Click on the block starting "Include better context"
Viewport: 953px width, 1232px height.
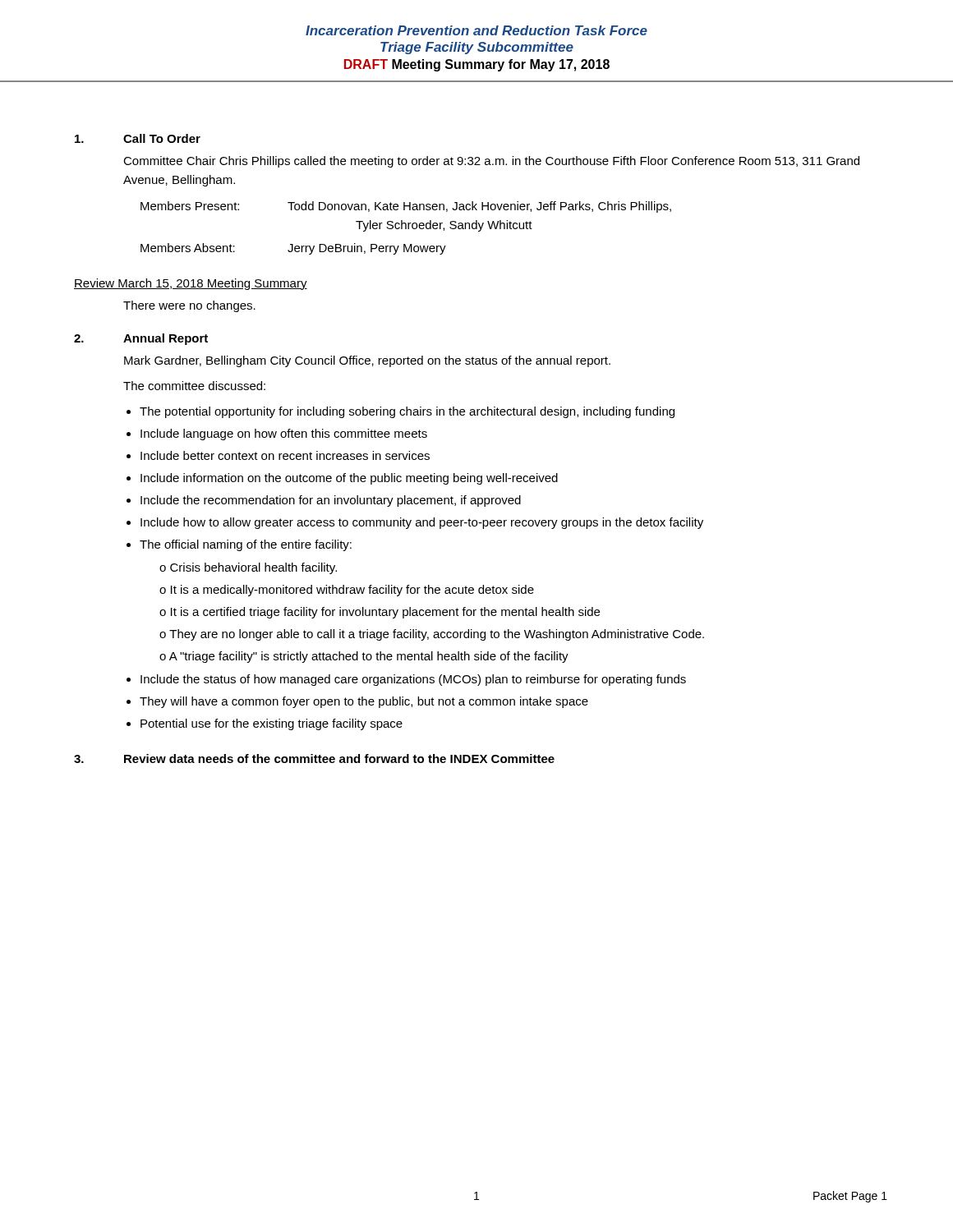pos(285,455)
